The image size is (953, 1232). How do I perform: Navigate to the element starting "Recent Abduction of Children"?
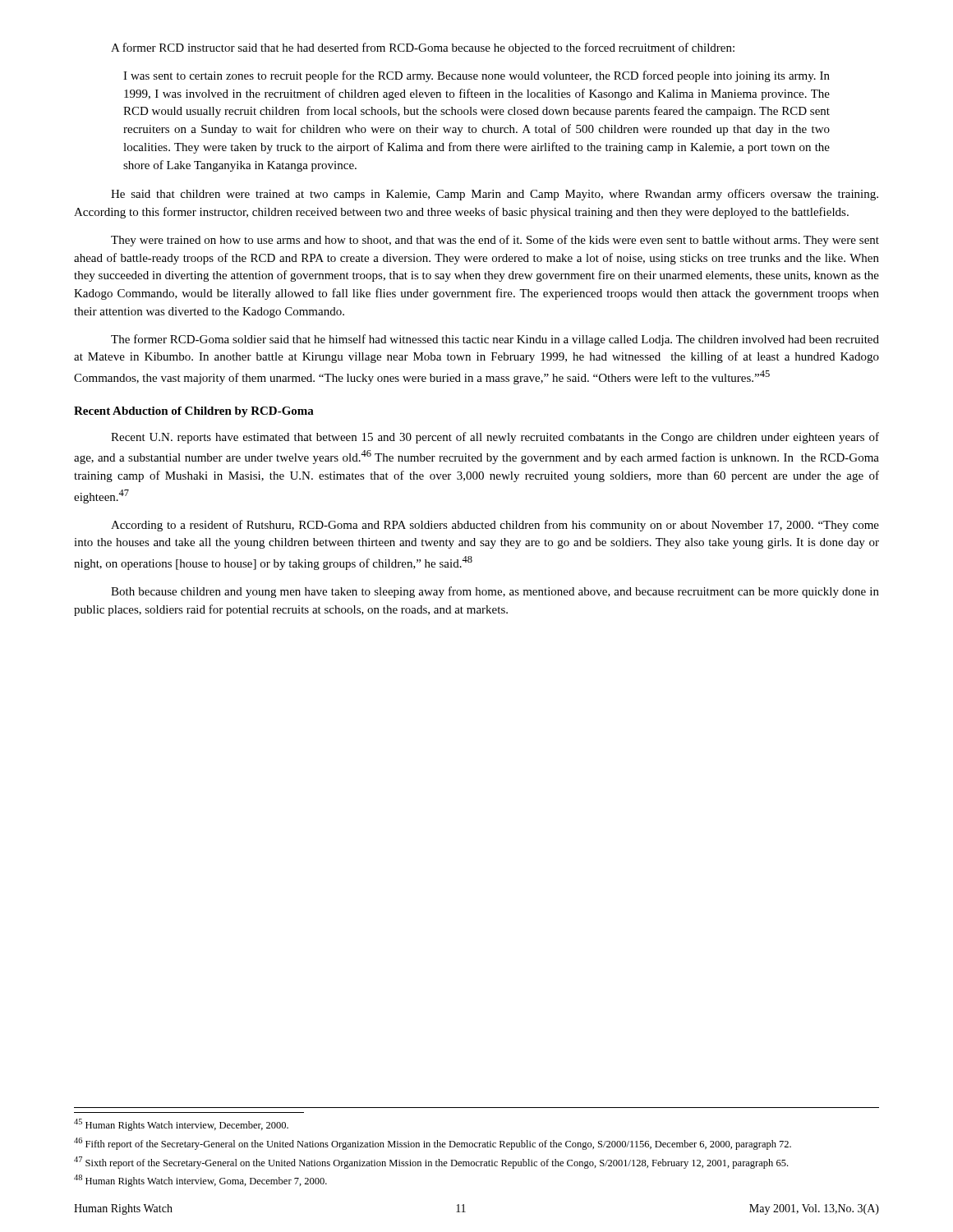(194, 412)
